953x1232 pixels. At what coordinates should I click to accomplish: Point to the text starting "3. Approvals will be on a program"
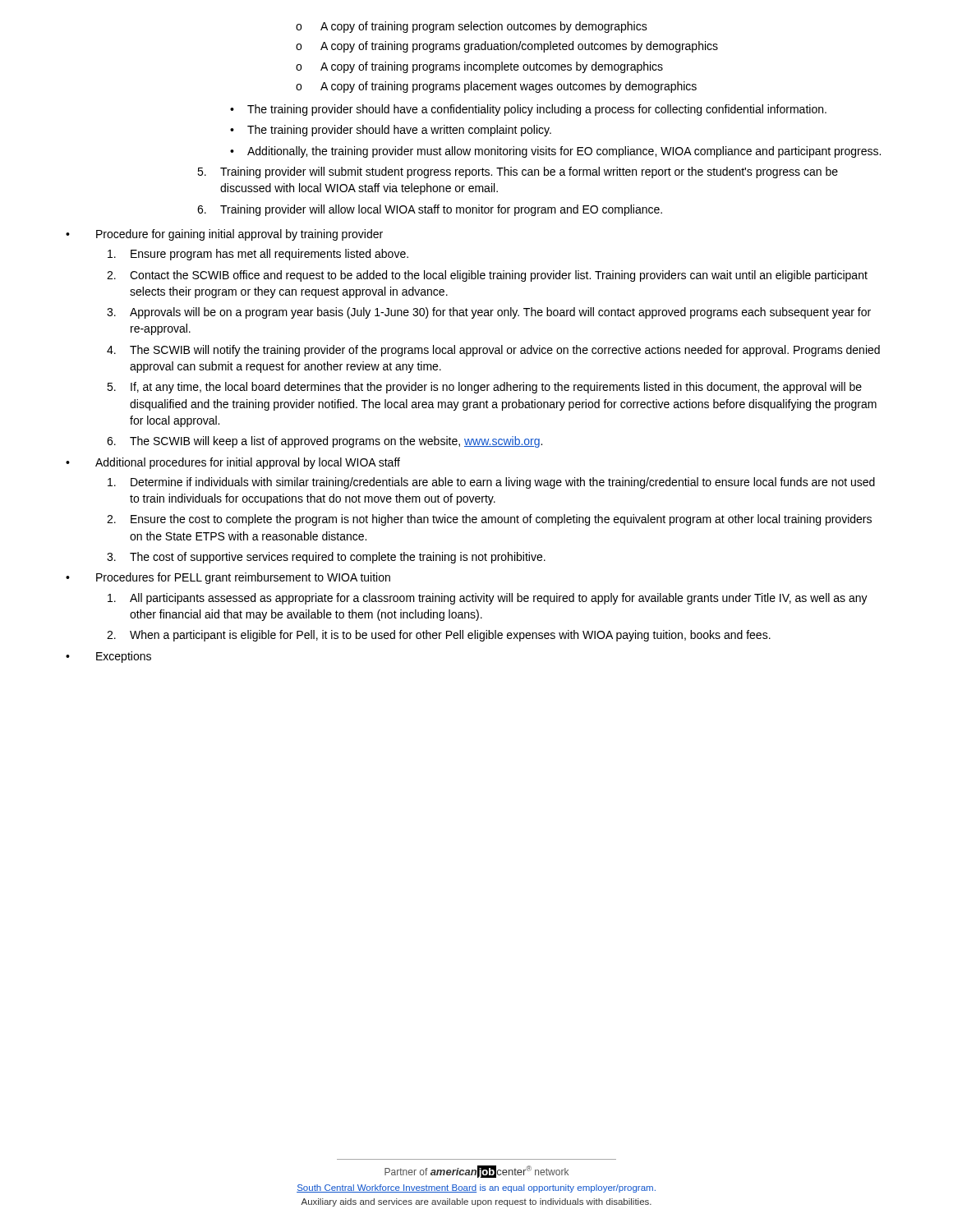click(x=497, y=321)
